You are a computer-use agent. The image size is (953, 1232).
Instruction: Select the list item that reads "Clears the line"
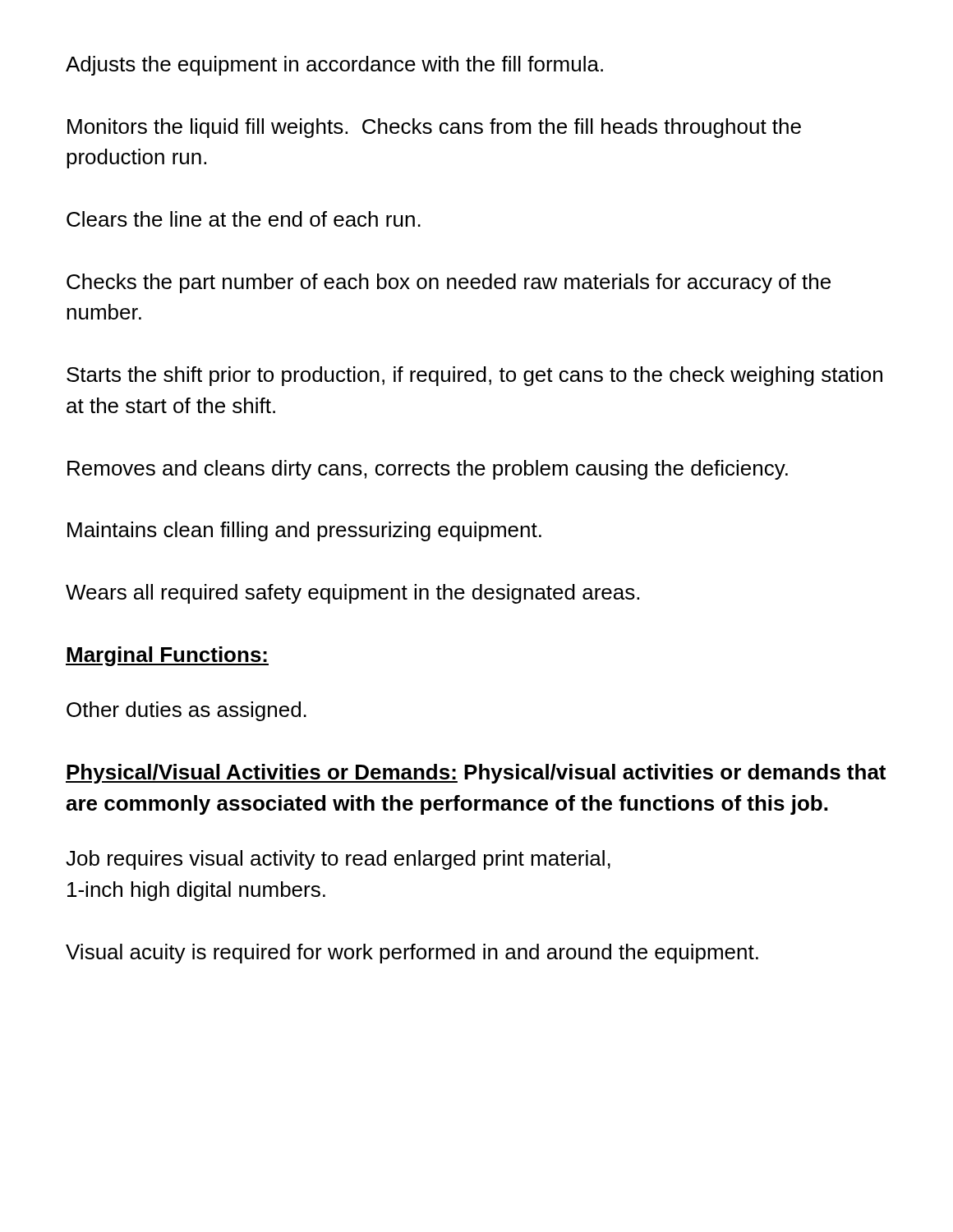(x=244, y=219)
